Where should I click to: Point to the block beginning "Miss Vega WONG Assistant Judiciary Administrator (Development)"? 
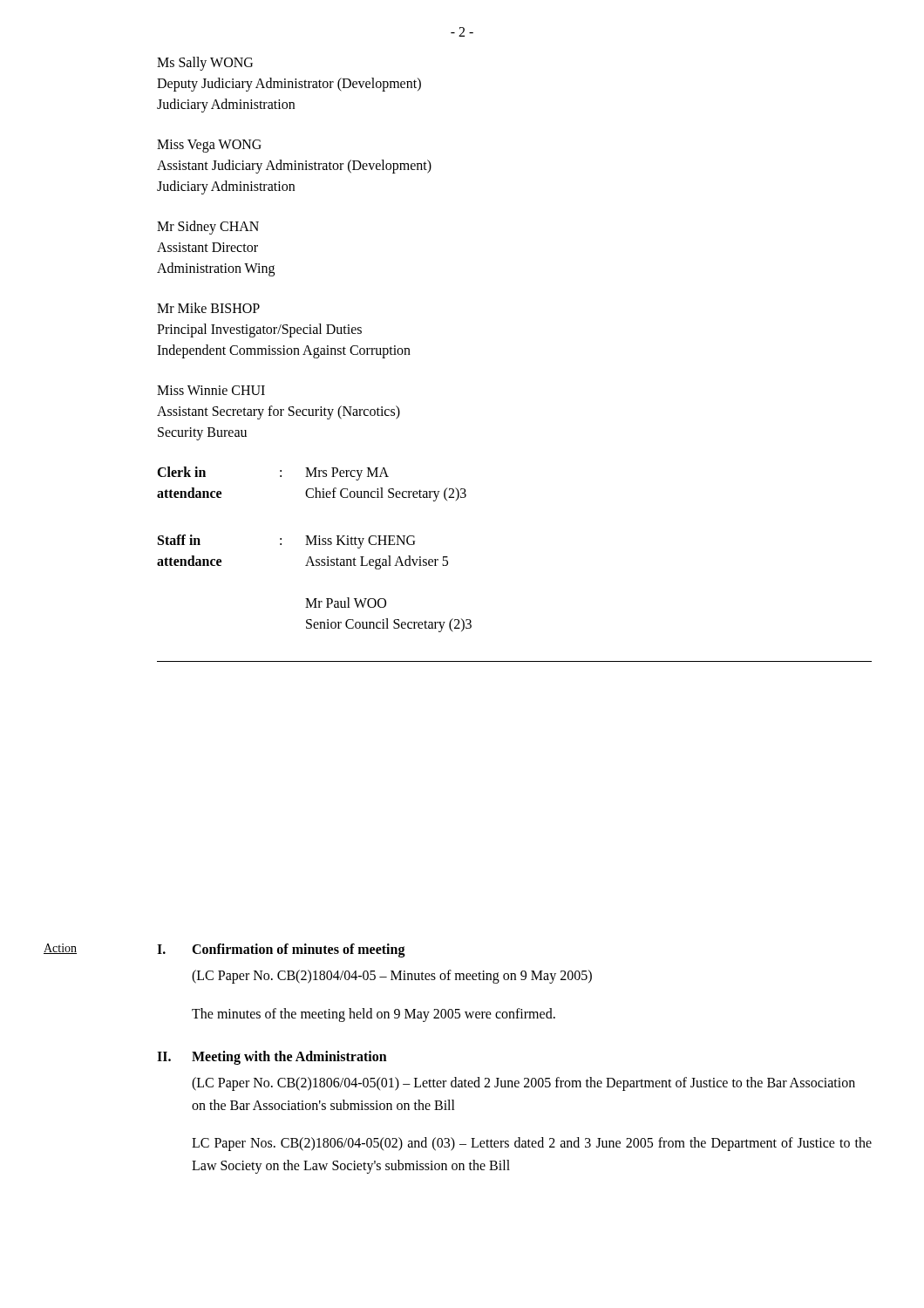click(209, 146)
